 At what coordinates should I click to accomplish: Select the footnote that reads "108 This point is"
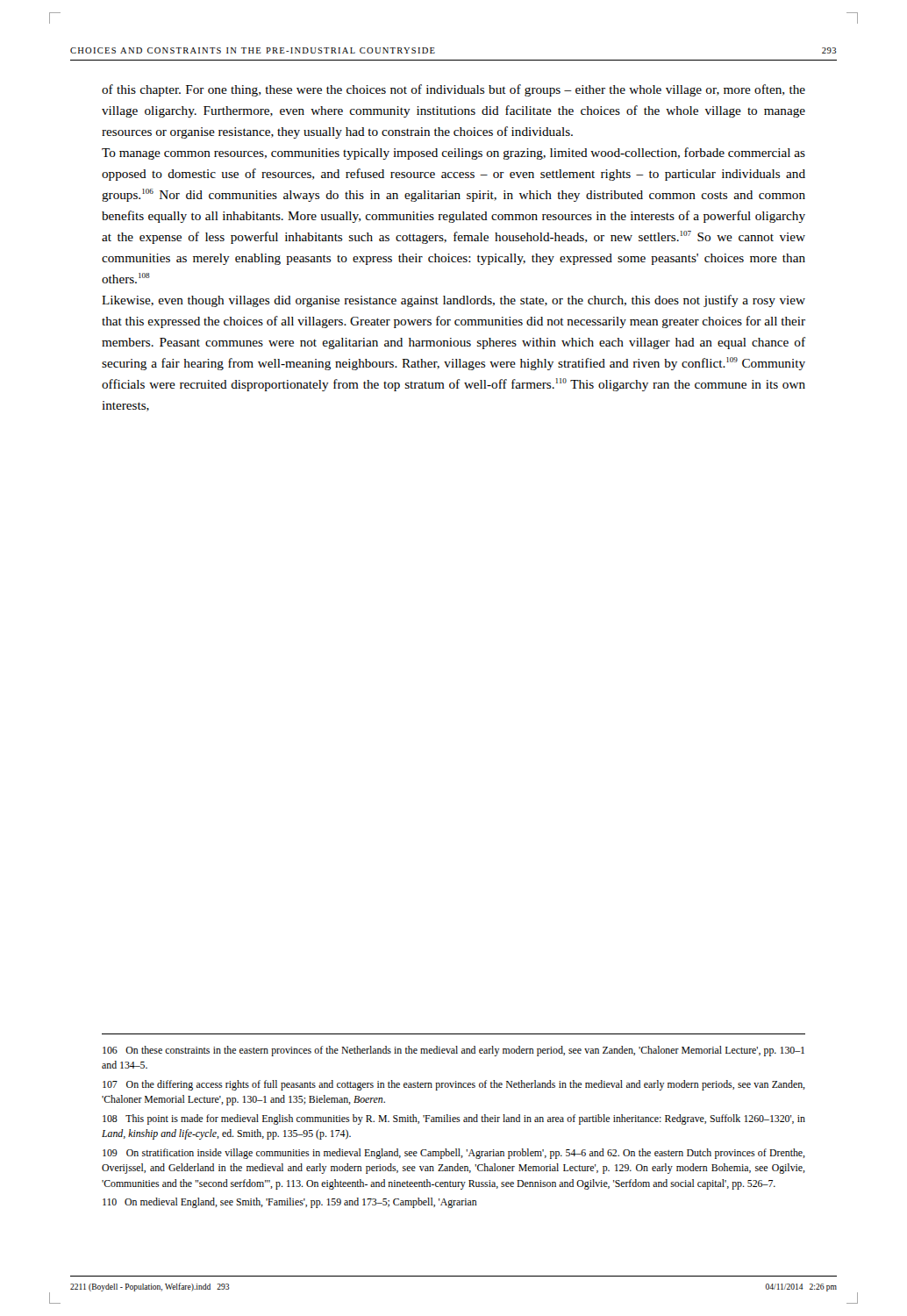tap(454, 1126)
